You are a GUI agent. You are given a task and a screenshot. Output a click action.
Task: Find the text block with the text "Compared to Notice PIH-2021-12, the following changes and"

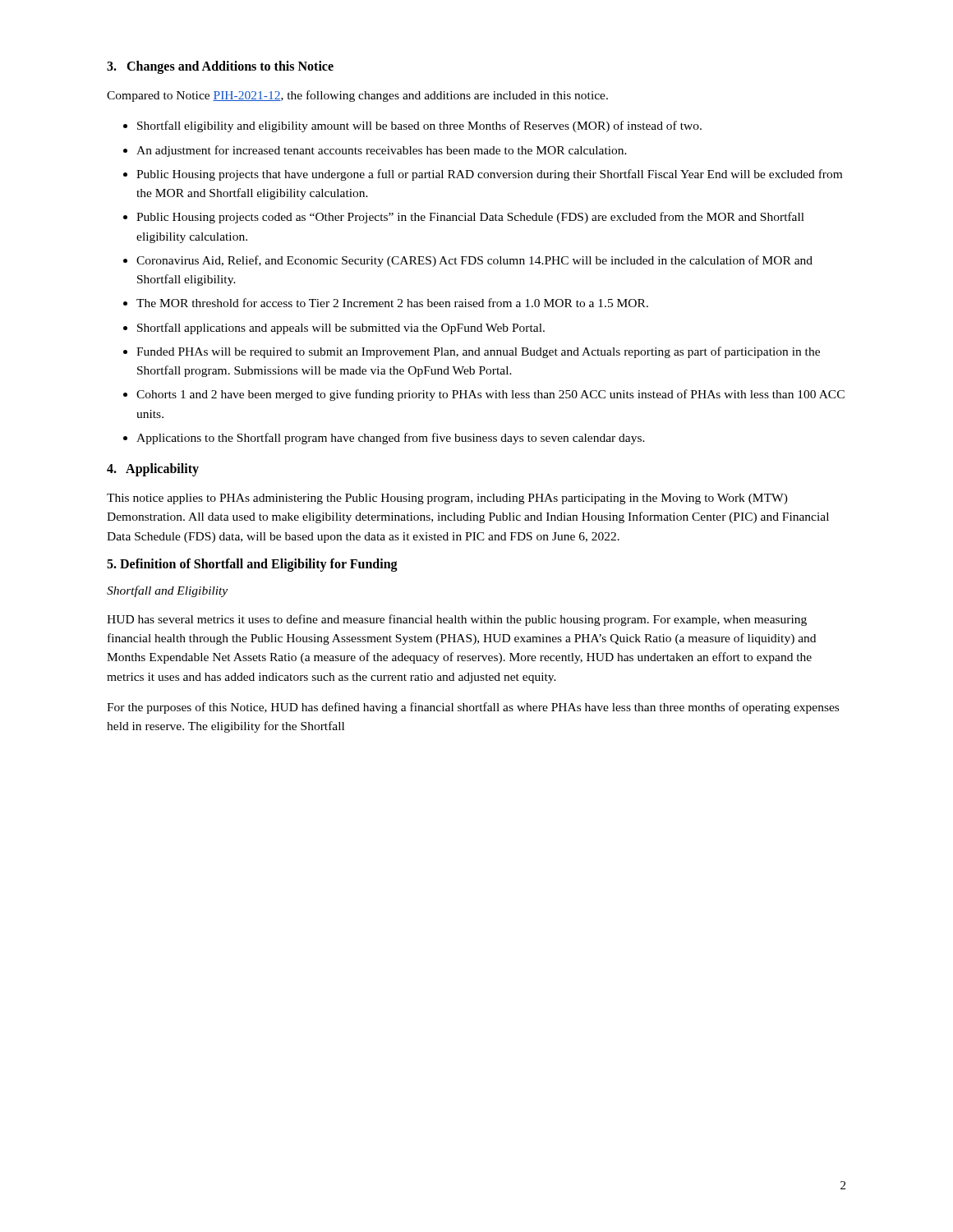358,95
